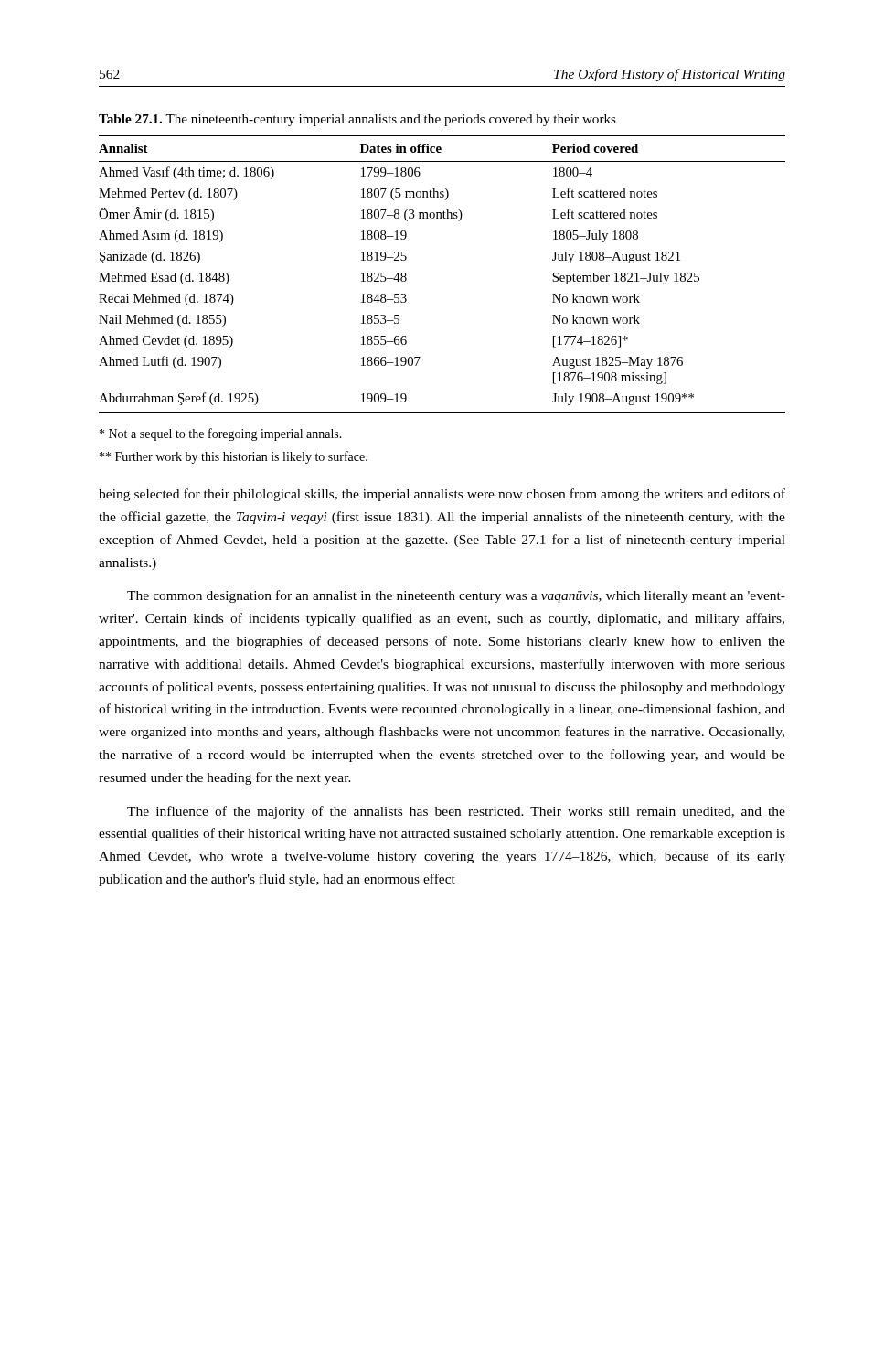
Task: Click the passage that begins "being selected for"
Action: [x=442, y=528]
